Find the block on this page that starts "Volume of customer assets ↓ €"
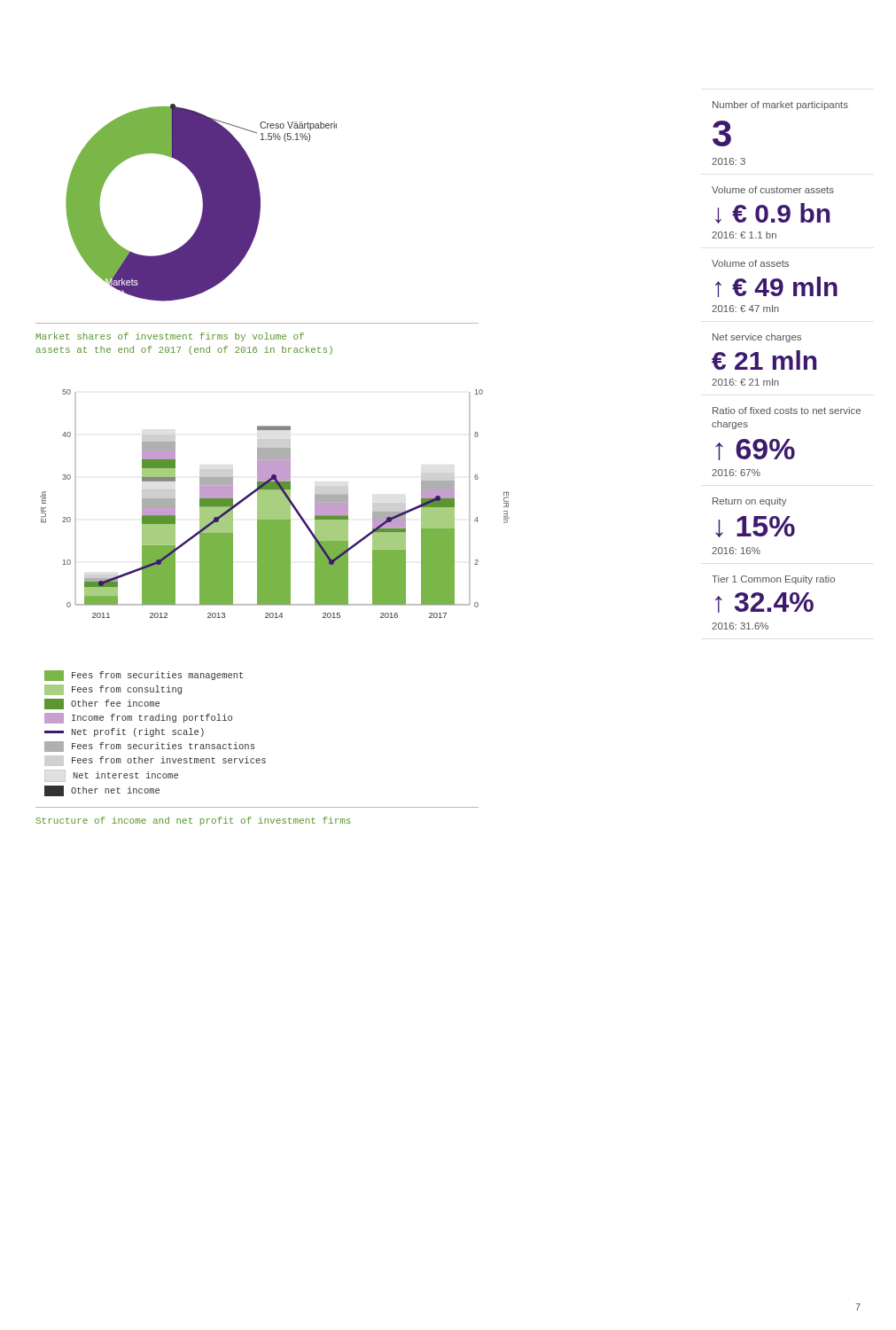Screen dimensions: 1330x896 coord(787,212)
